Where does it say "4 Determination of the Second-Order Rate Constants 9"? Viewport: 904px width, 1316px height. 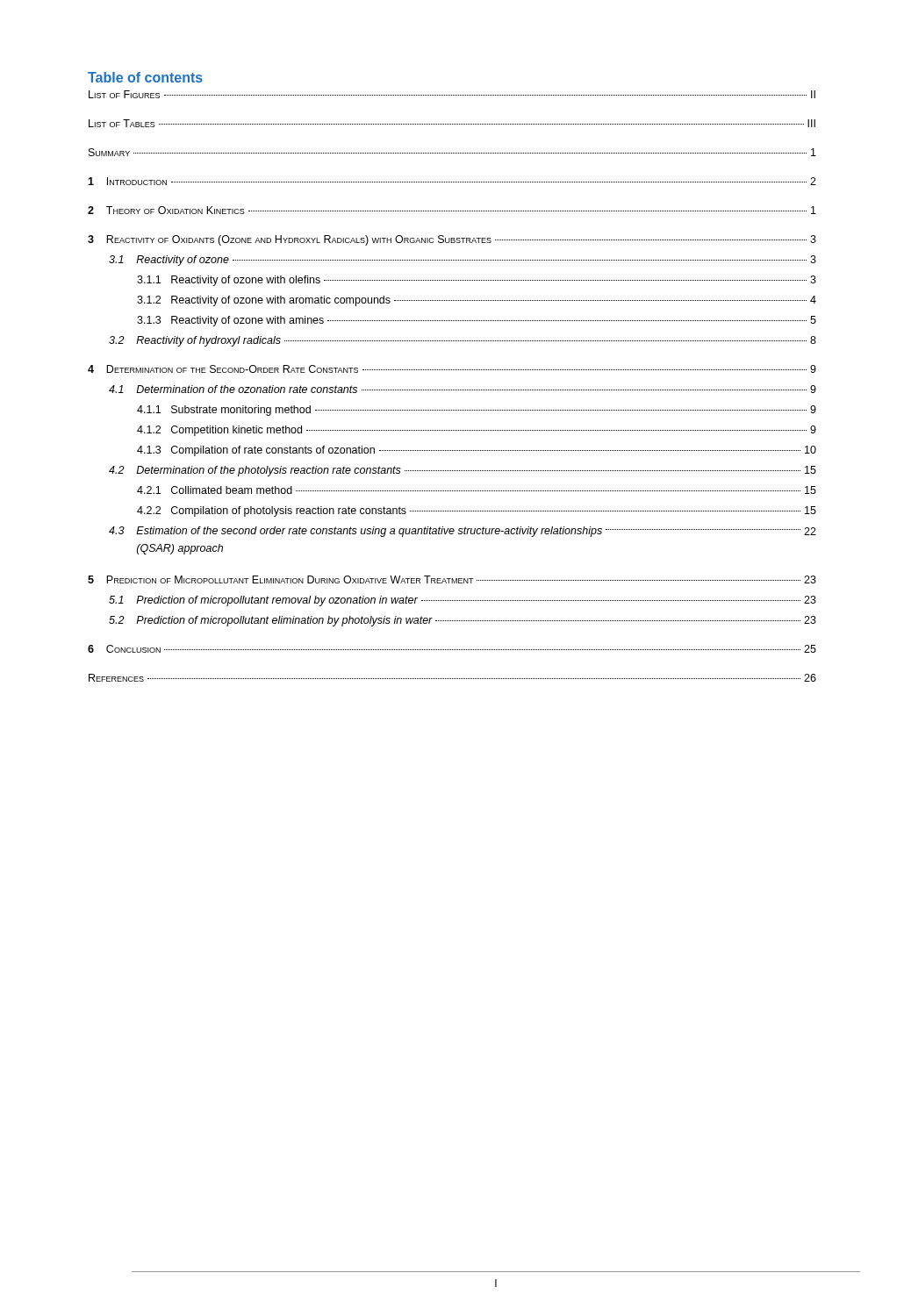click(452, 369)
